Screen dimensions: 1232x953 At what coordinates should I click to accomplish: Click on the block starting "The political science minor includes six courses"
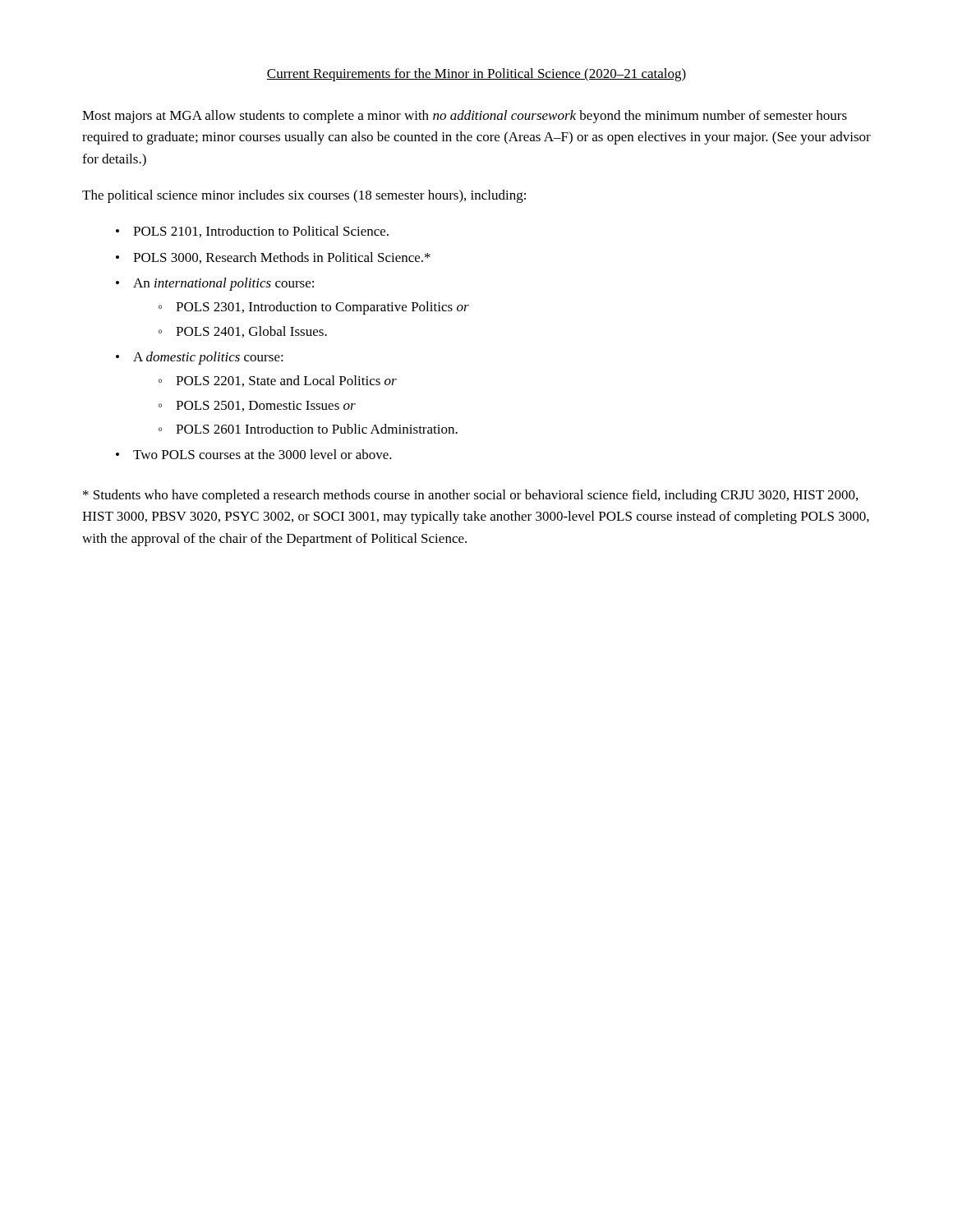pos(305,195)
